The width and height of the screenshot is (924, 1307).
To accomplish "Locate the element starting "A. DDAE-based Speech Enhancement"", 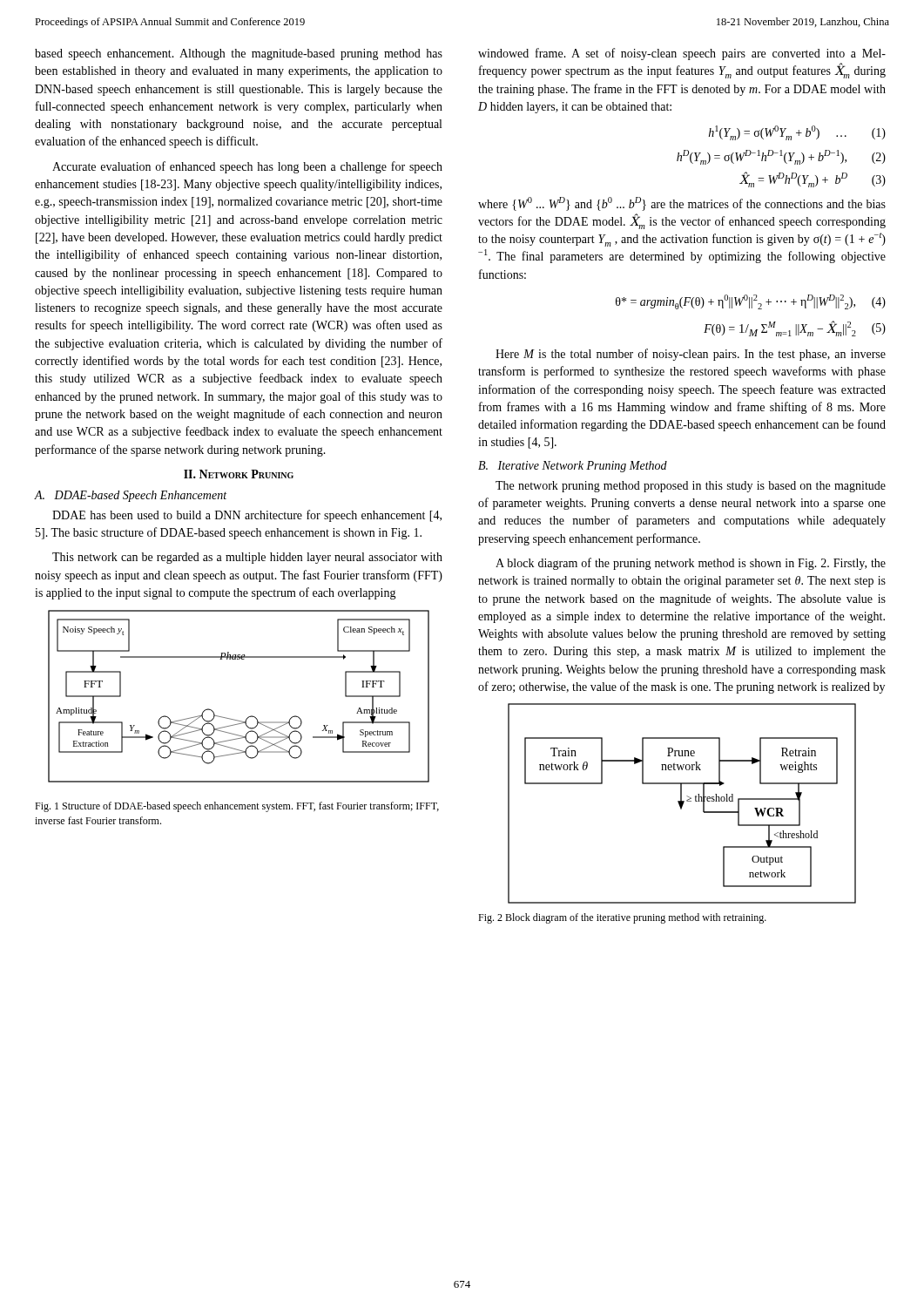I will point(131,495).
